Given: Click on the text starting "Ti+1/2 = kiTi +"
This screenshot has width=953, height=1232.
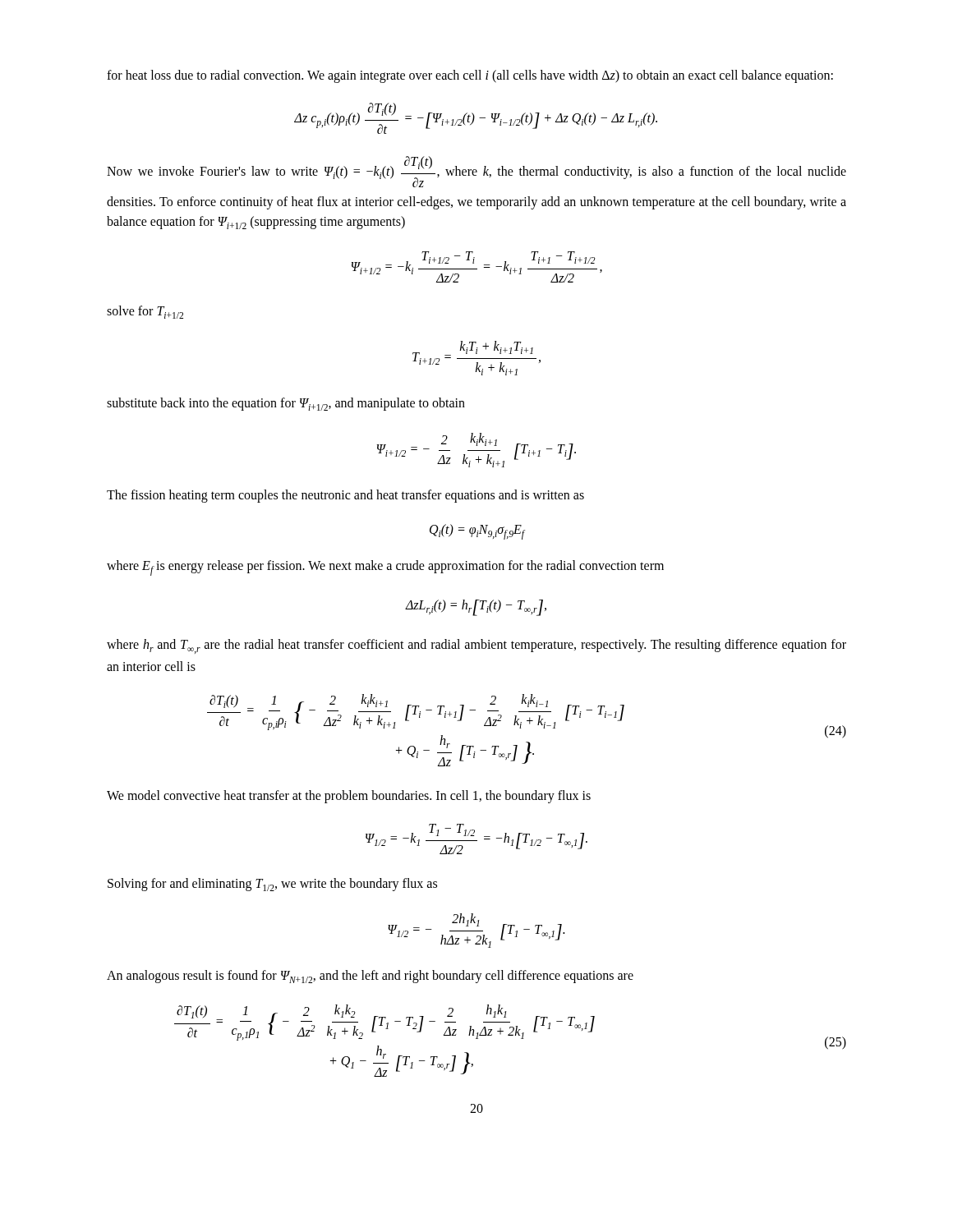Looking at the screenshot, I should pyautogui.click(x=476, y=358).
